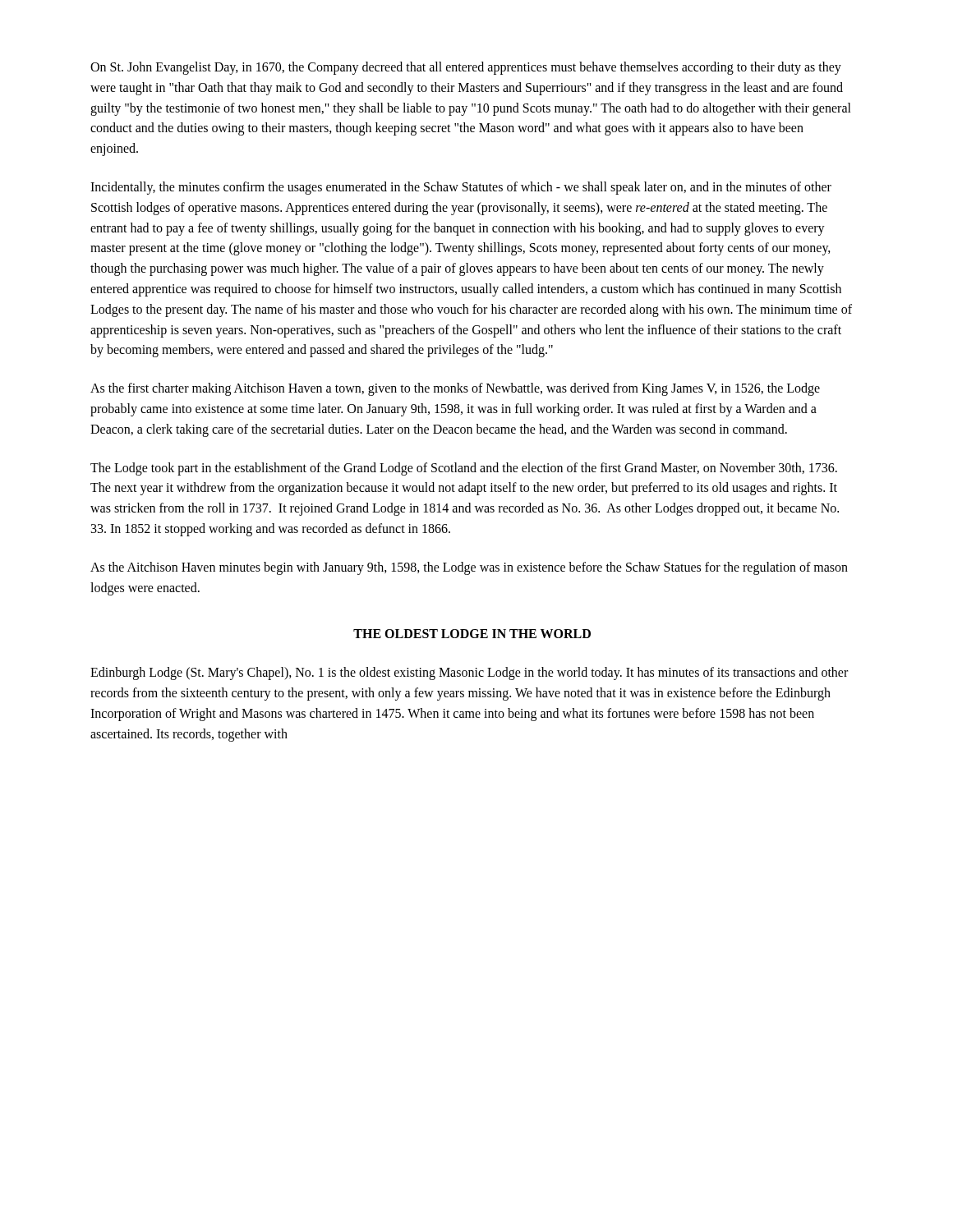This screenshot has width=953, height=1232.
Task: Click on the text block that says "The Lodge took part in the"
Action: click(465, 498)
